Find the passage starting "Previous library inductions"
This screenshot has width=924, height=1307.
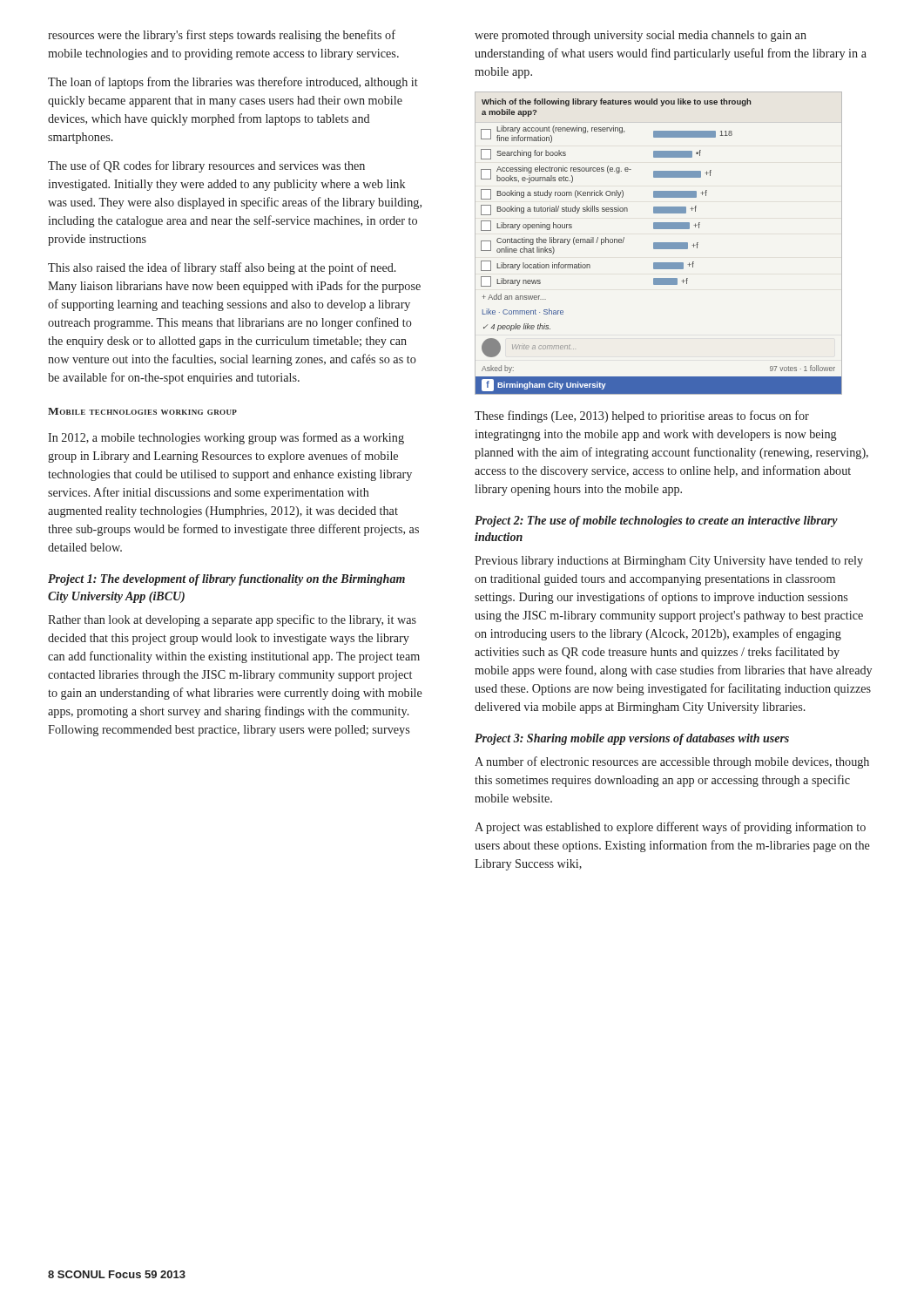(x=675, y=634)
